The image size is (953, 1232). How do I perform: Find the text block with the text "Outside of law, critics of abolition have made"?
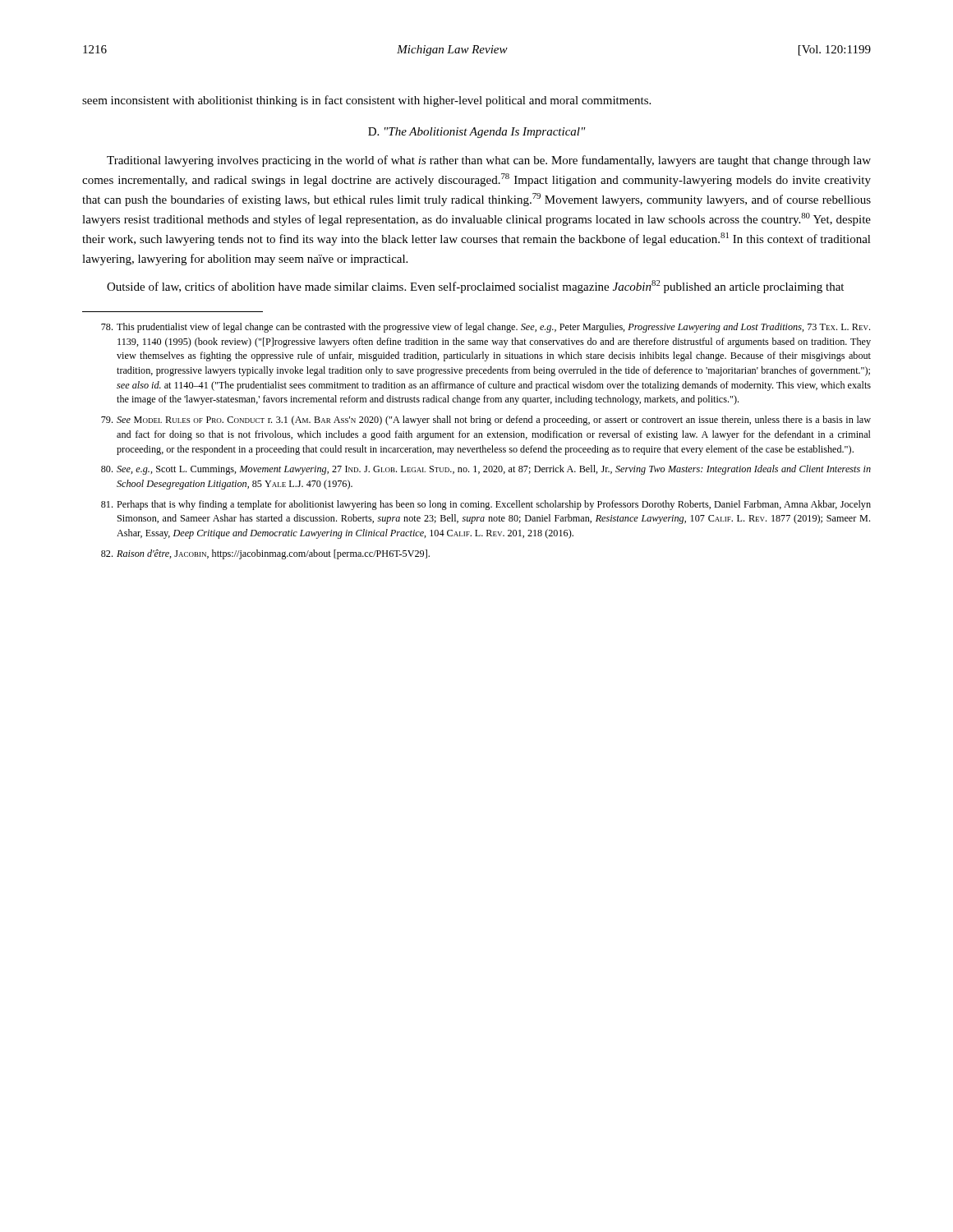pyautogui.click(x=476, y=287)
